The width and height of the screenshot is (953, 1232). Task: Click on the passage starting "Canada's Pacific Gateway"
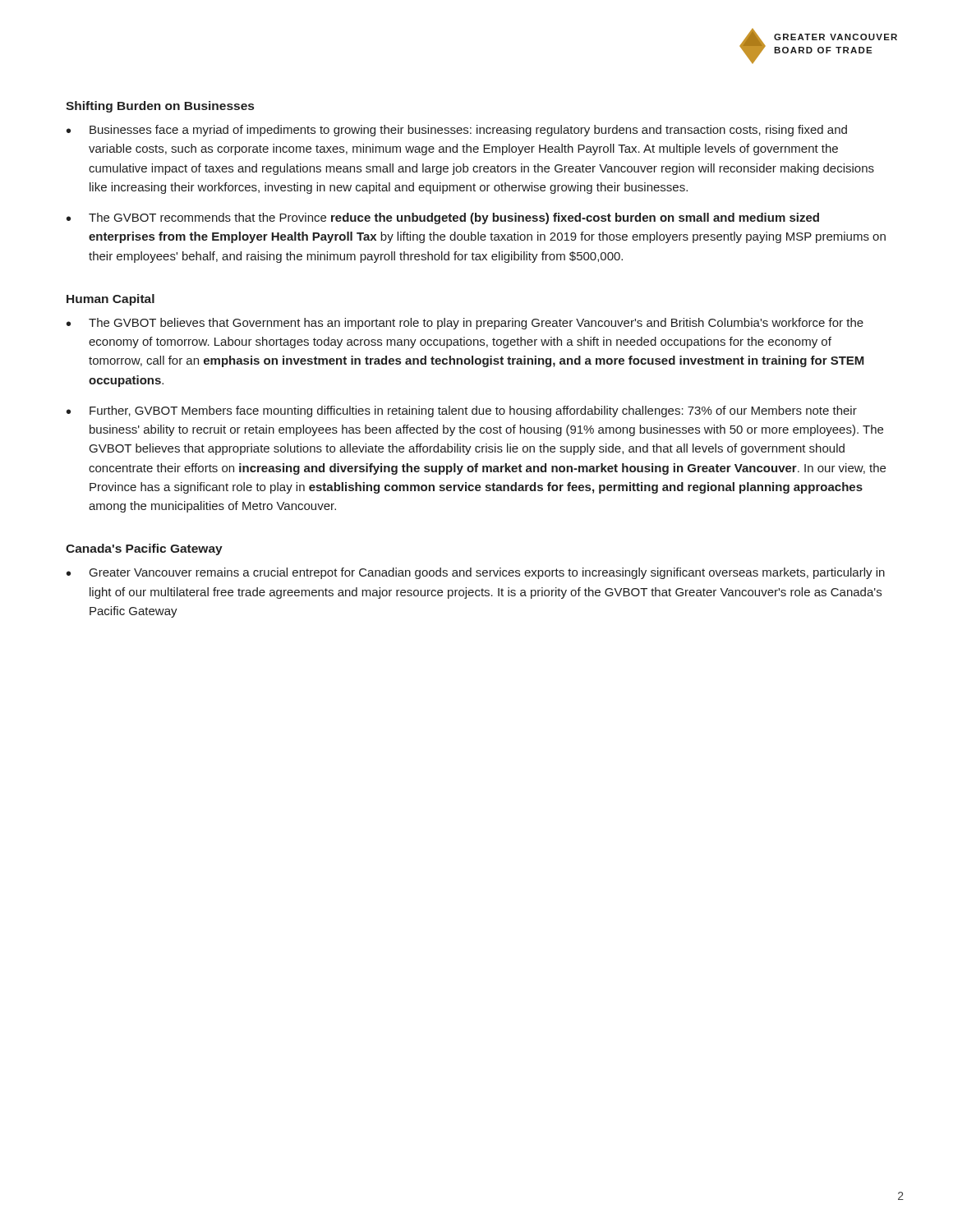click(x=144, y=548)
